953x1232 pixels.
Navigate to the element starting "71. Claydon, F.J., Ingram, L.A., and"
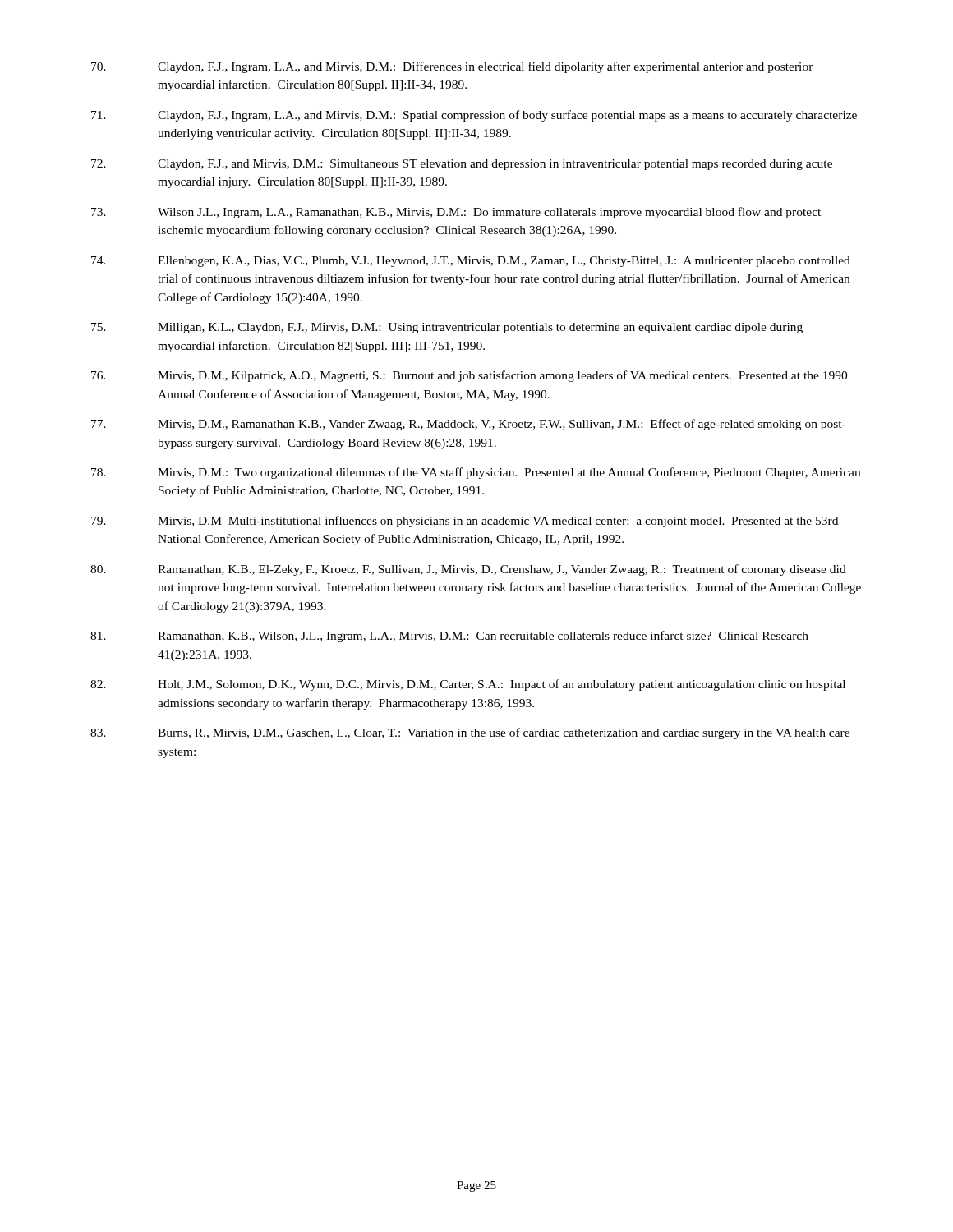[476, 124]
